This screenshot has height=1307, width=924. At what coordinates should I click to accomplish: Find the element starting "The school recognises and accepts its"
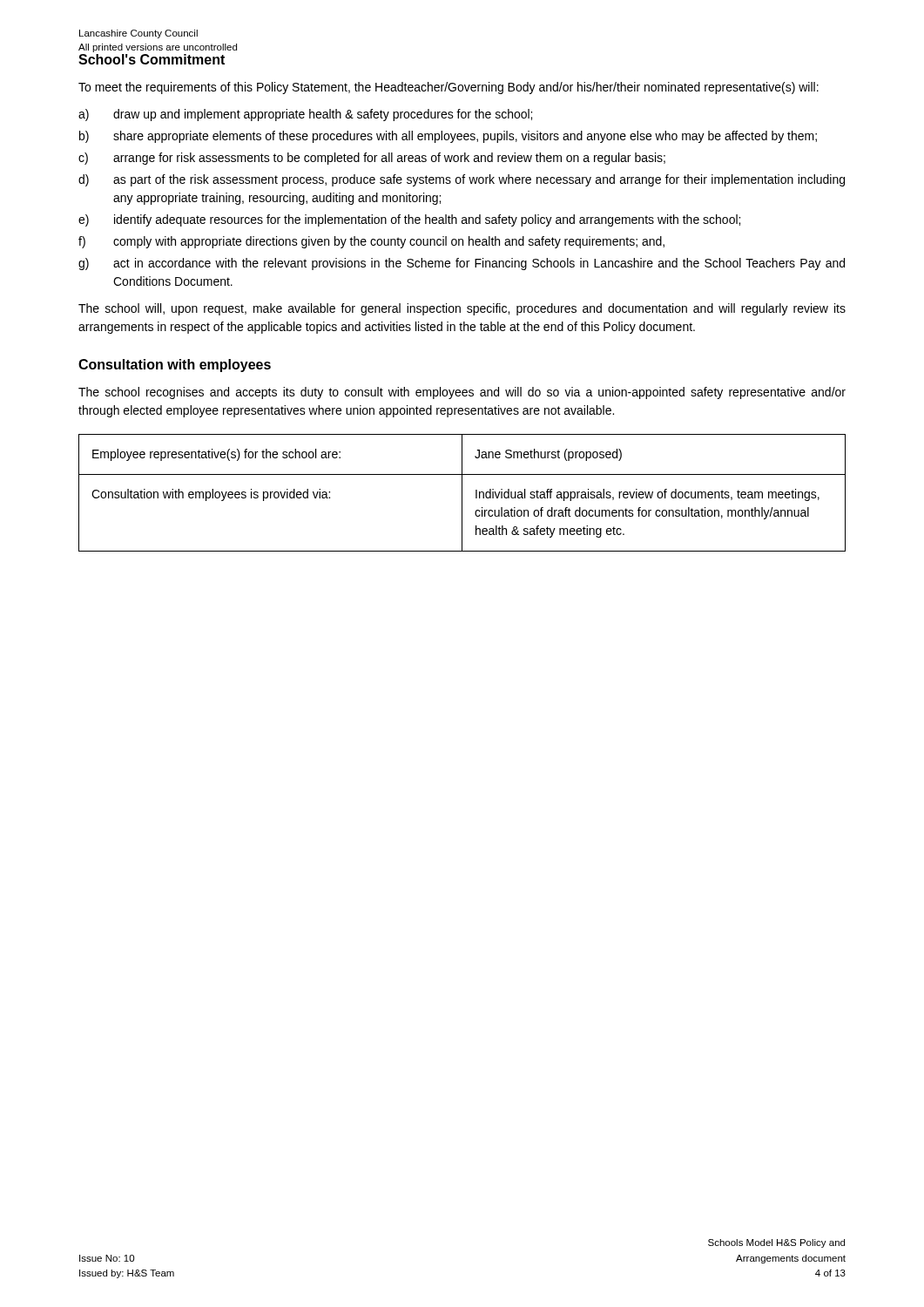tap(462, 401)
